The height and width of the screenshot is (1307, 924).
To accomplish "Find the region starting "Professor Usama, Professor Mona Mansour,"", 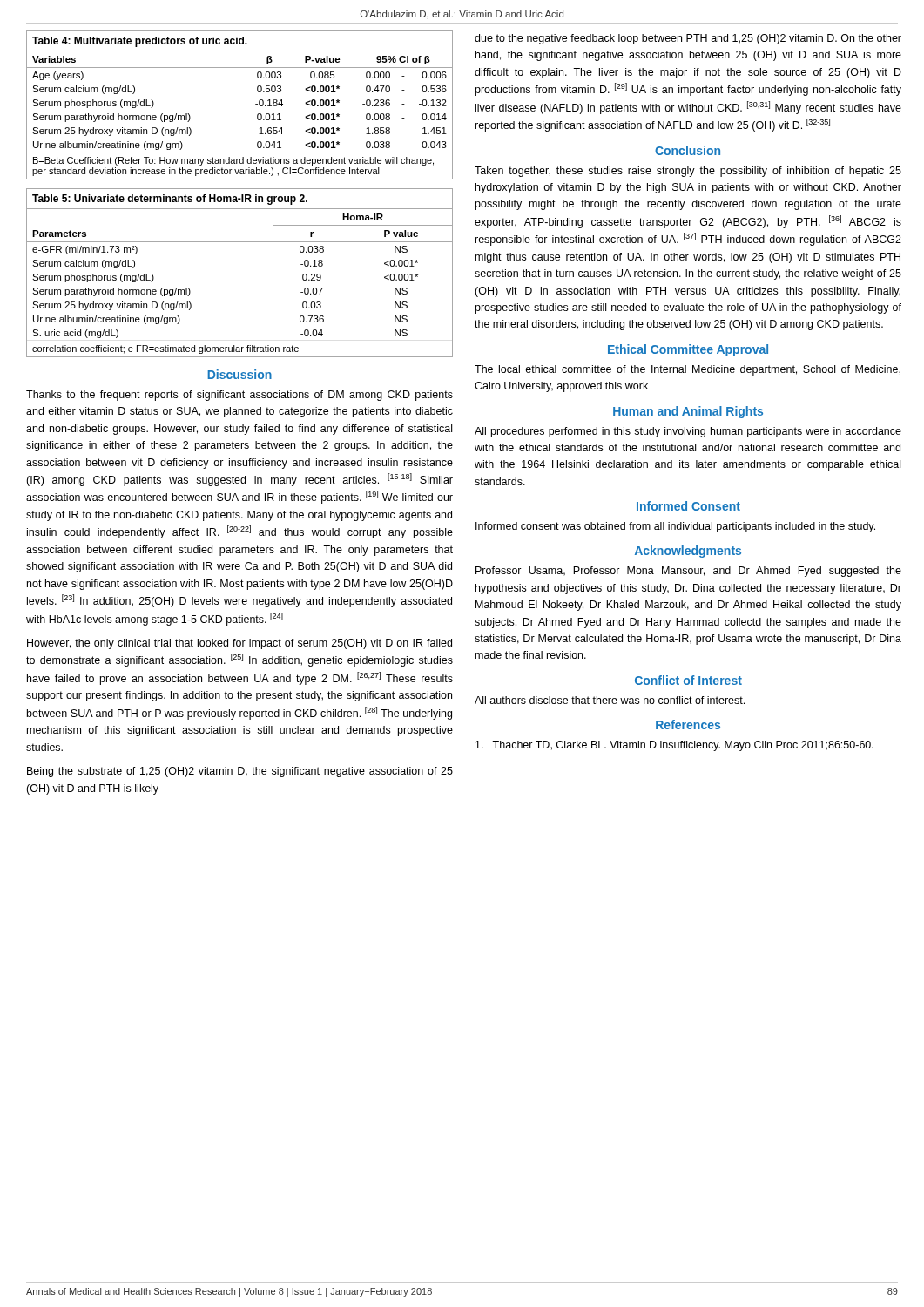I will click(688, 613).
